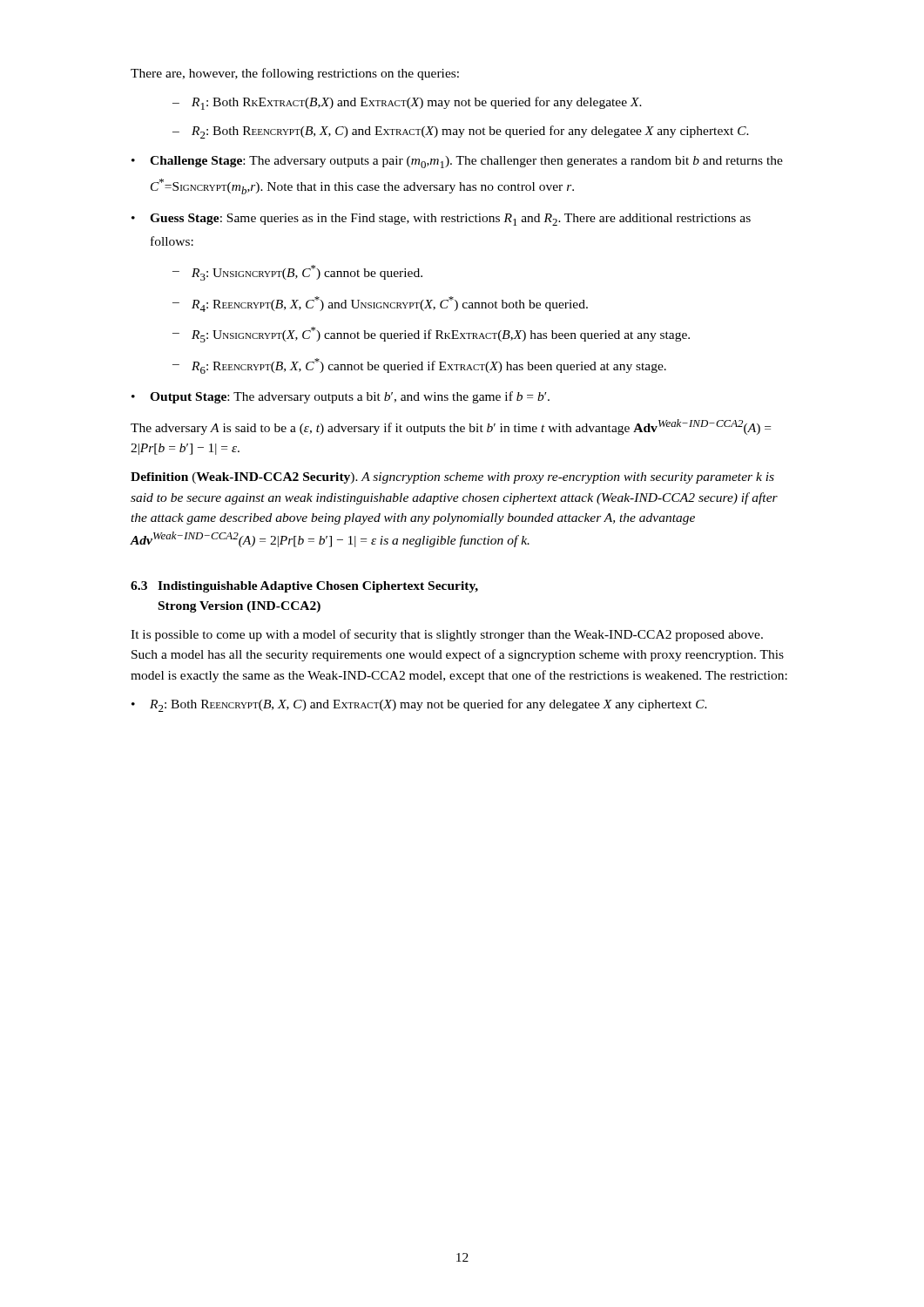Select the text block starting "• Guess Stage: Same queries as in the"
Viewport: 924px width, 1307px height.
point(462,229)
